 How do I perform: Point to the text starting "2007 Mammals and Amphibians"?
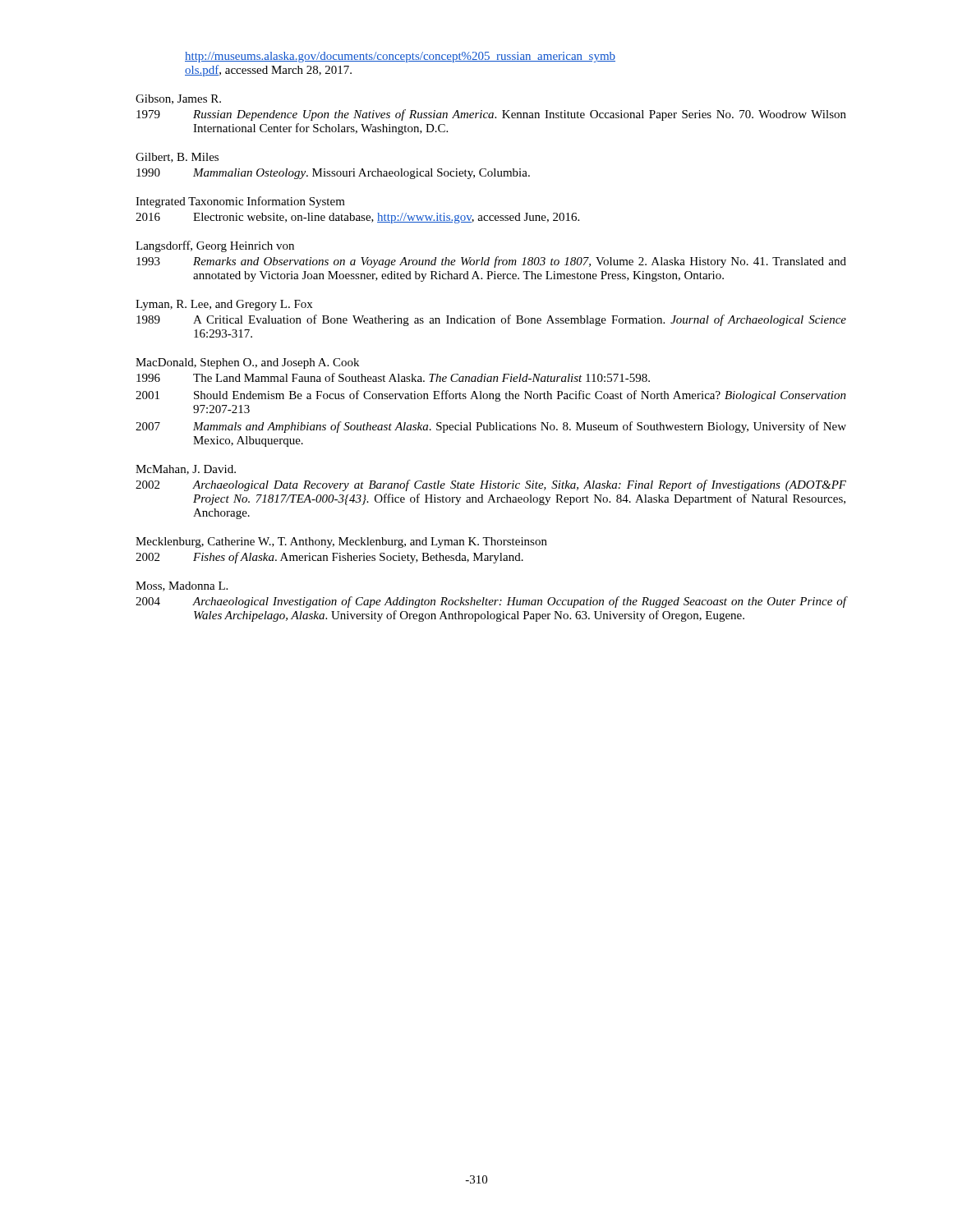point(491,434)
